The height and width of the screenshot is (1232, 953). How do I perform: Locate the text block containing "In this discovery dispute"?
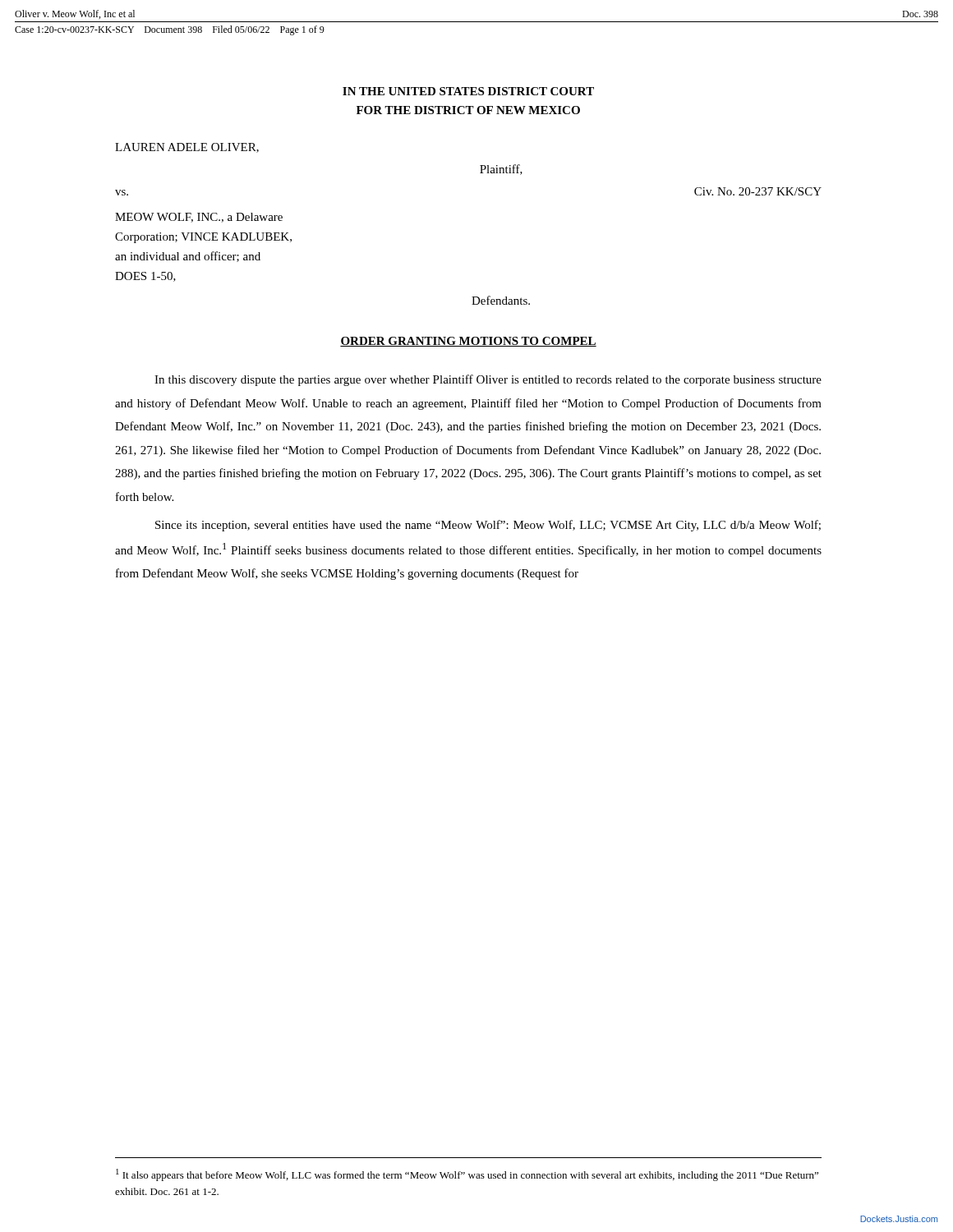468,438
